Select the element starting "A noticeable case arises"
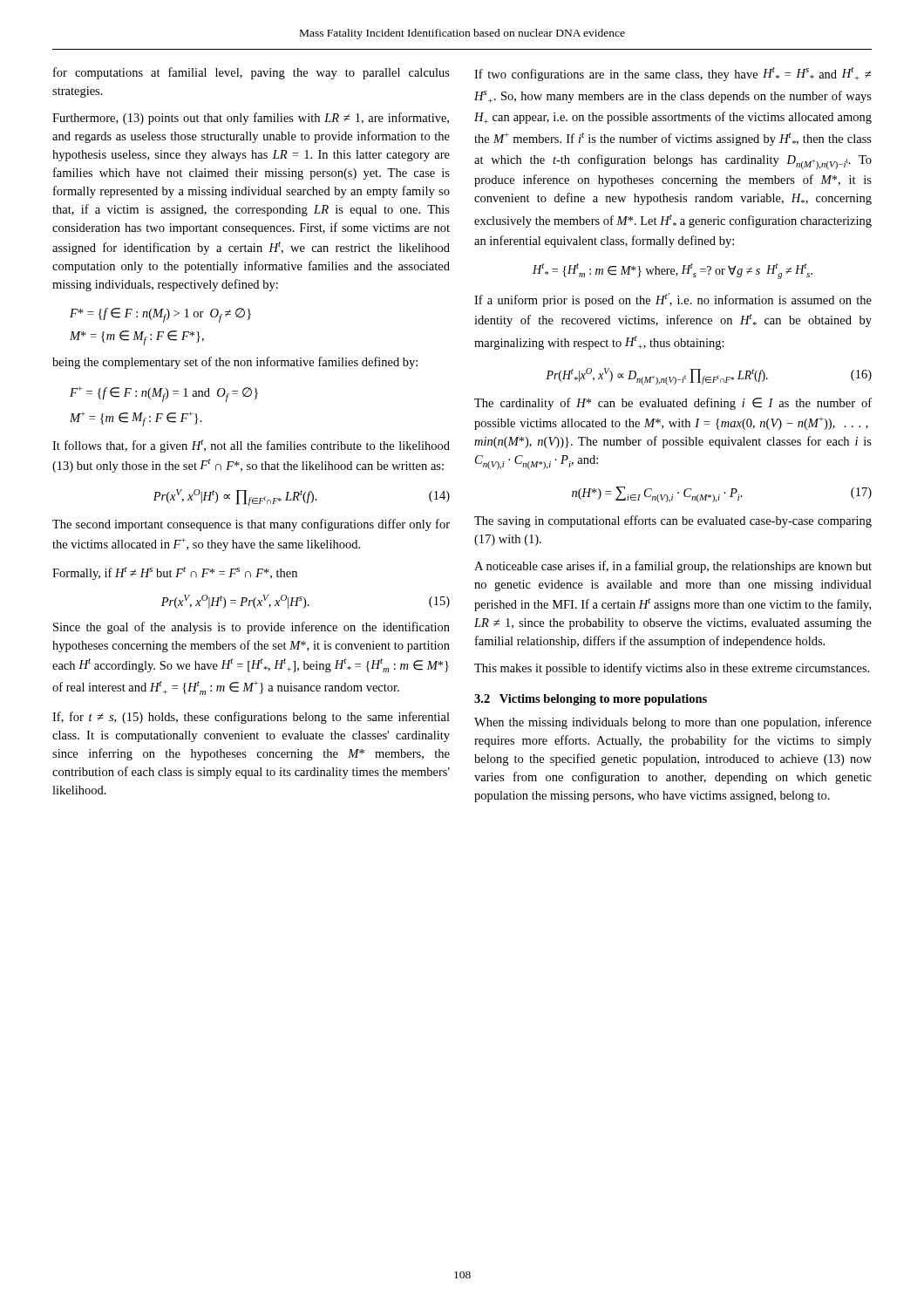Screen dimensions: 1308x924 673,604
